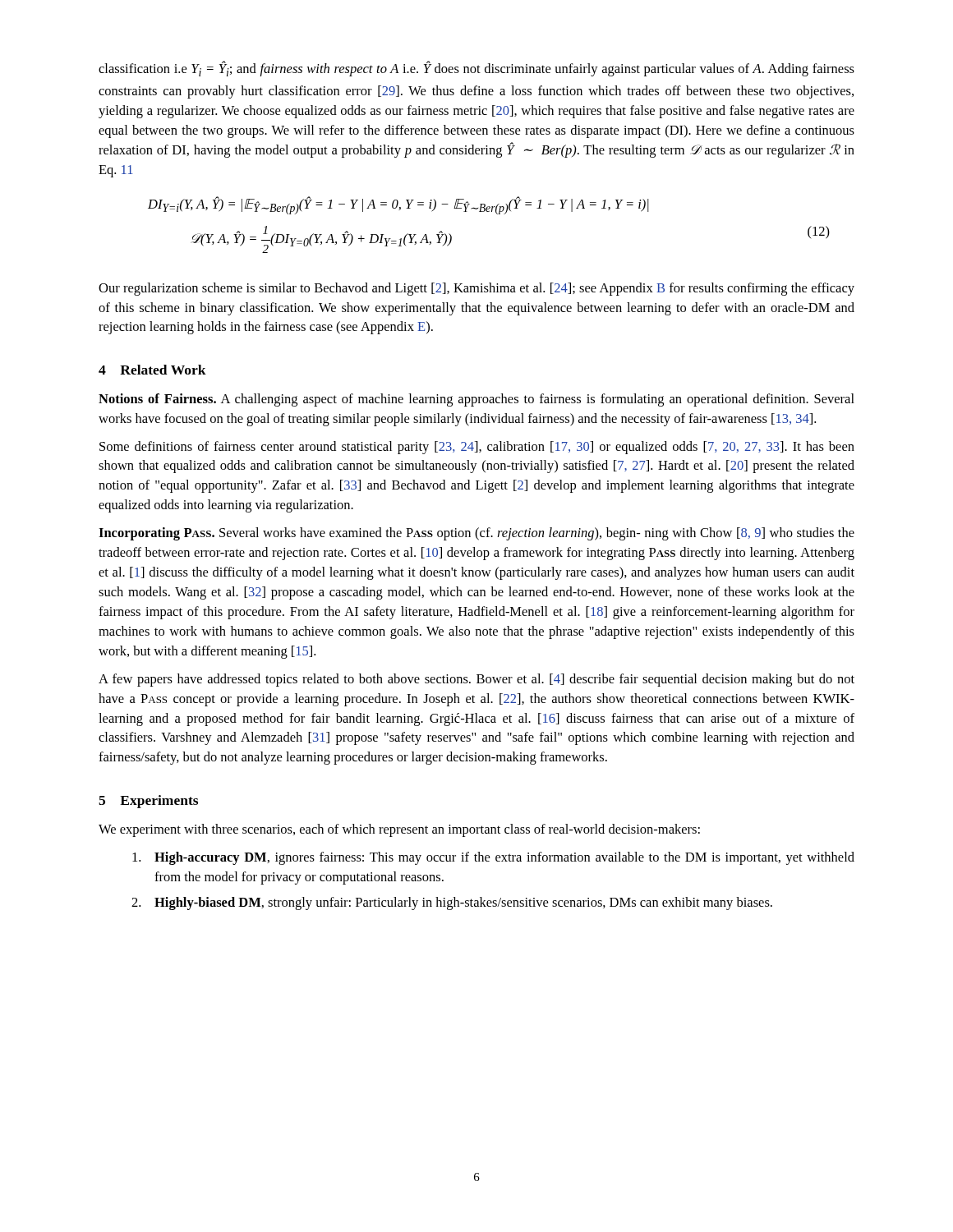953x1232 pixels.
Task: Click on the text block starting "Some definitions of fairness center"
Action: [x=476, y=475]
